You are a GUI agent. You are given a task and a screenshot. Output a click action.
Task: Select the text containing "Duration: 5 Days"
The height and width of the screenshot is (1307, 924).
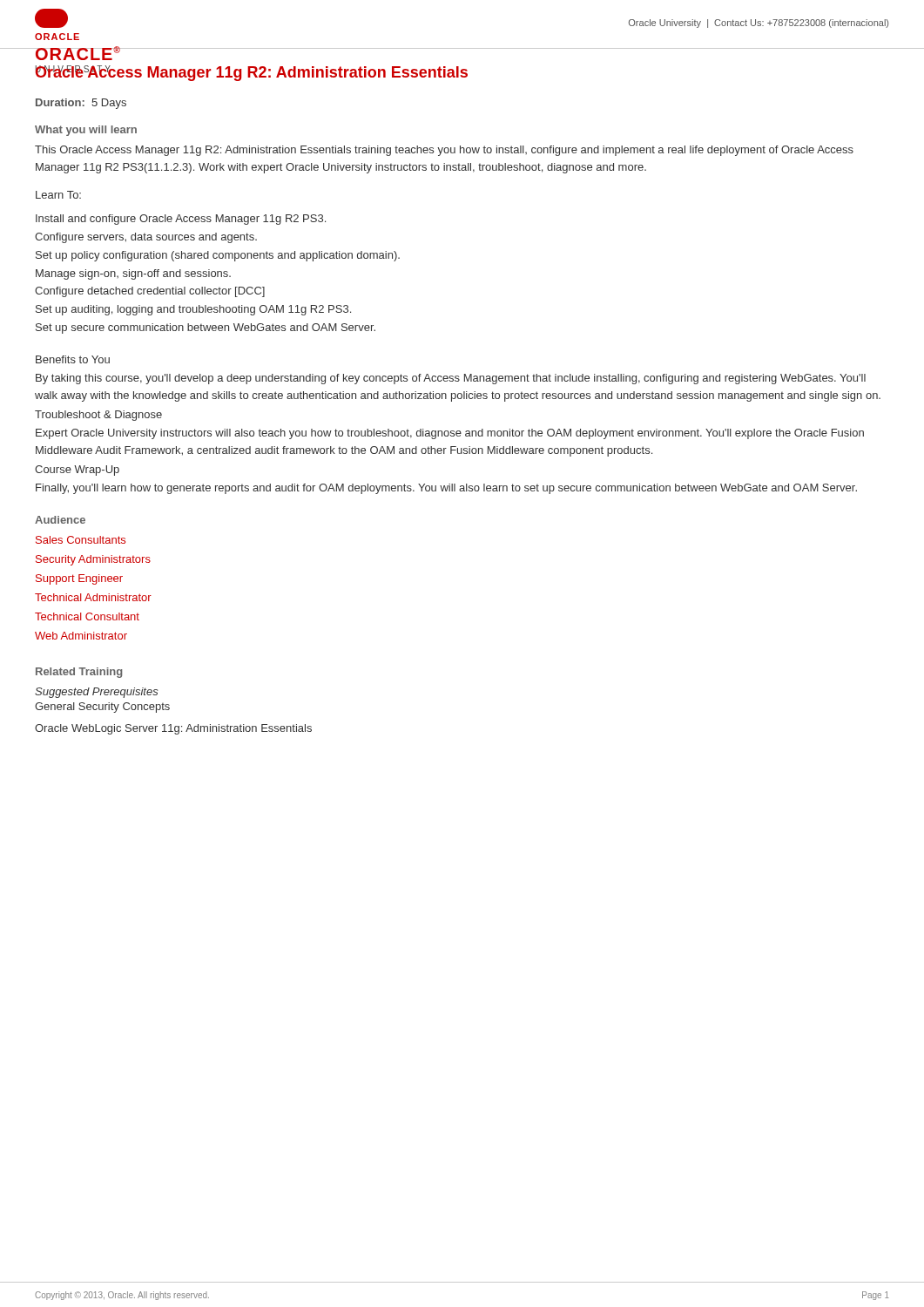(81, 102)
